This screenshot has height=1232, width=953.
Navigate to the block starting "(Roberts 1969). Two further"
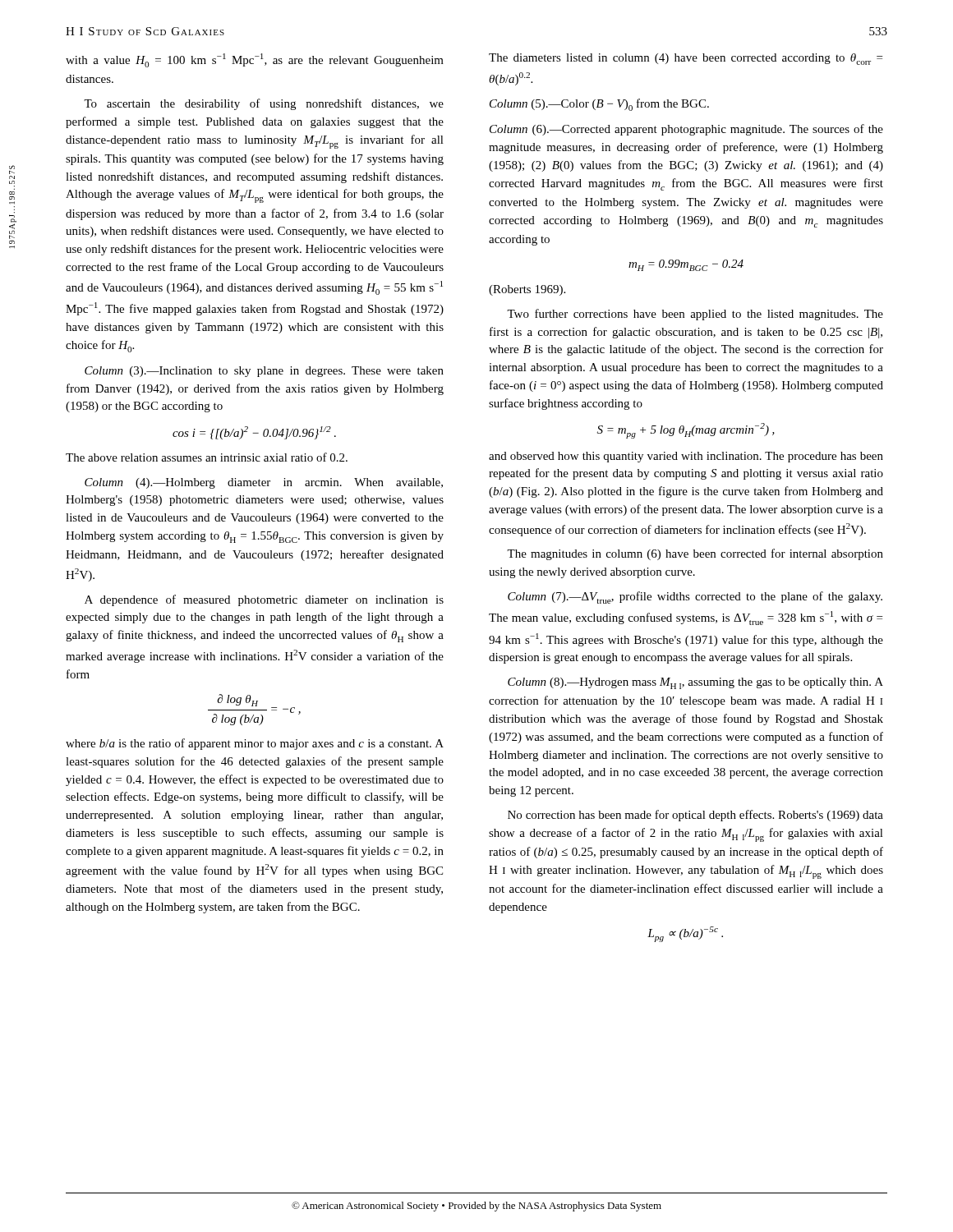pyautogui.click(x=686, y=347)
